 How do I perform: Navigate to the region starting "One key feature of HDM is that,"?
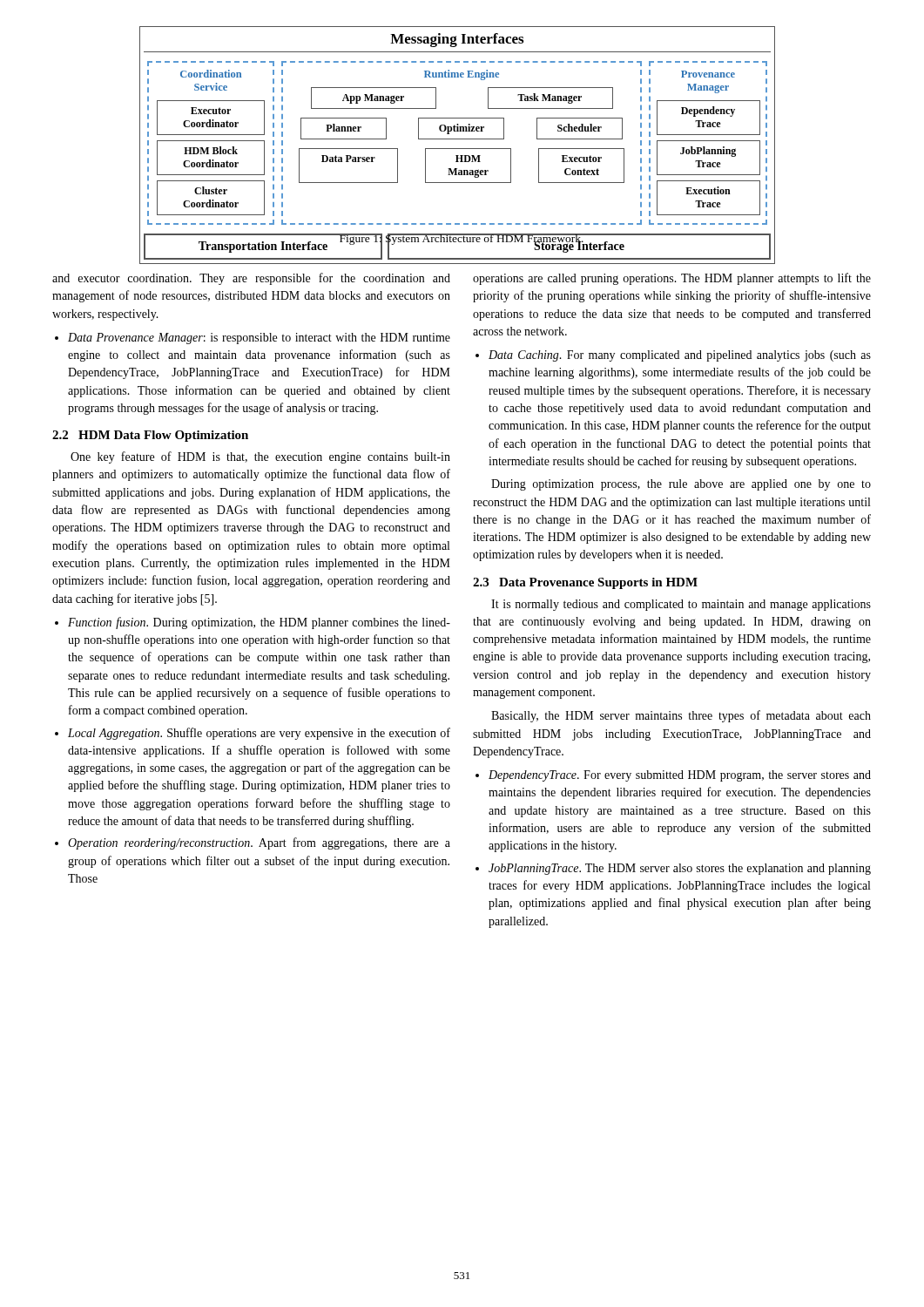(251, 528)
